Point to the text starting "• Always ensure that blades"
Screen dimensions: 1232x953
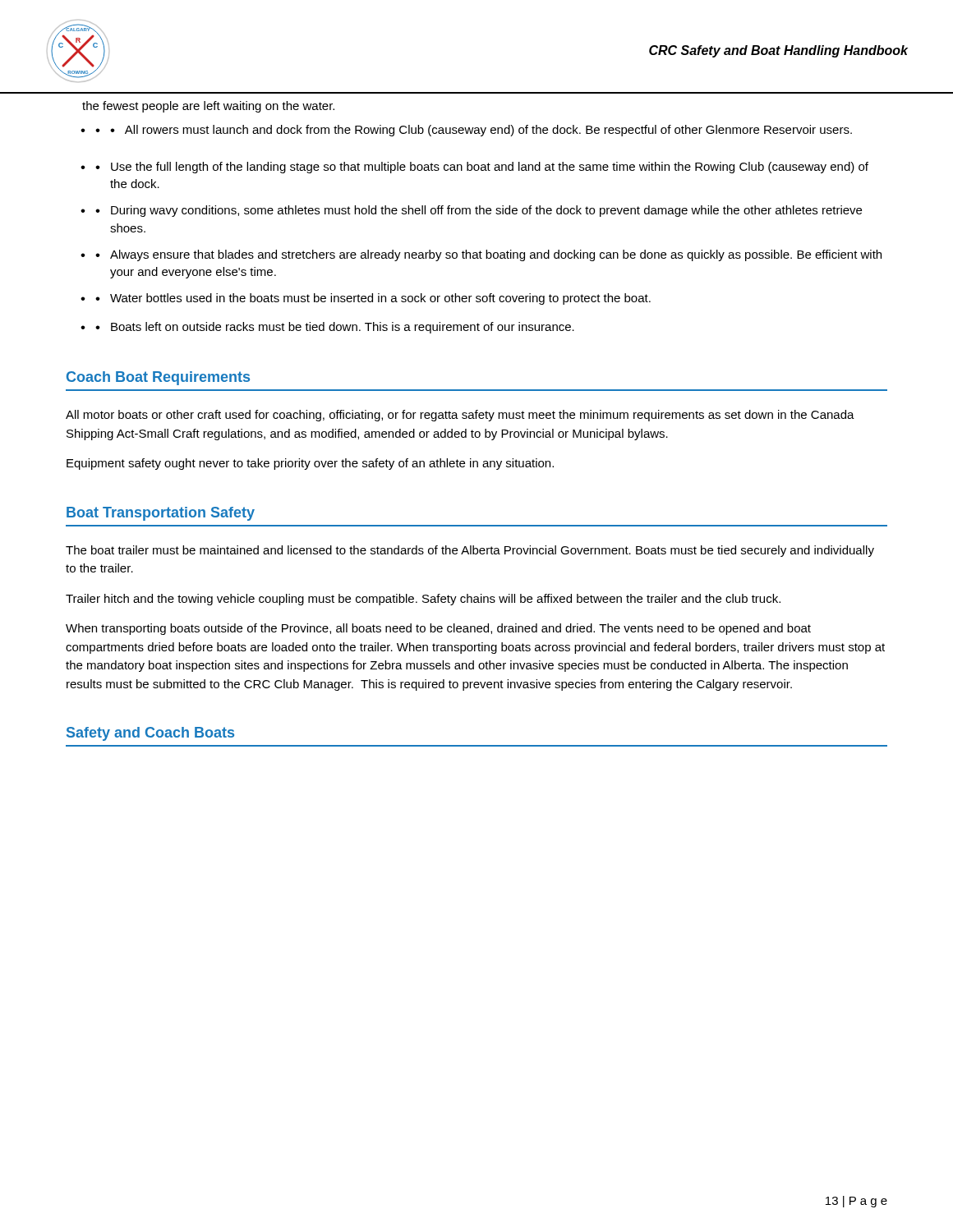click(x=491, y=263)
